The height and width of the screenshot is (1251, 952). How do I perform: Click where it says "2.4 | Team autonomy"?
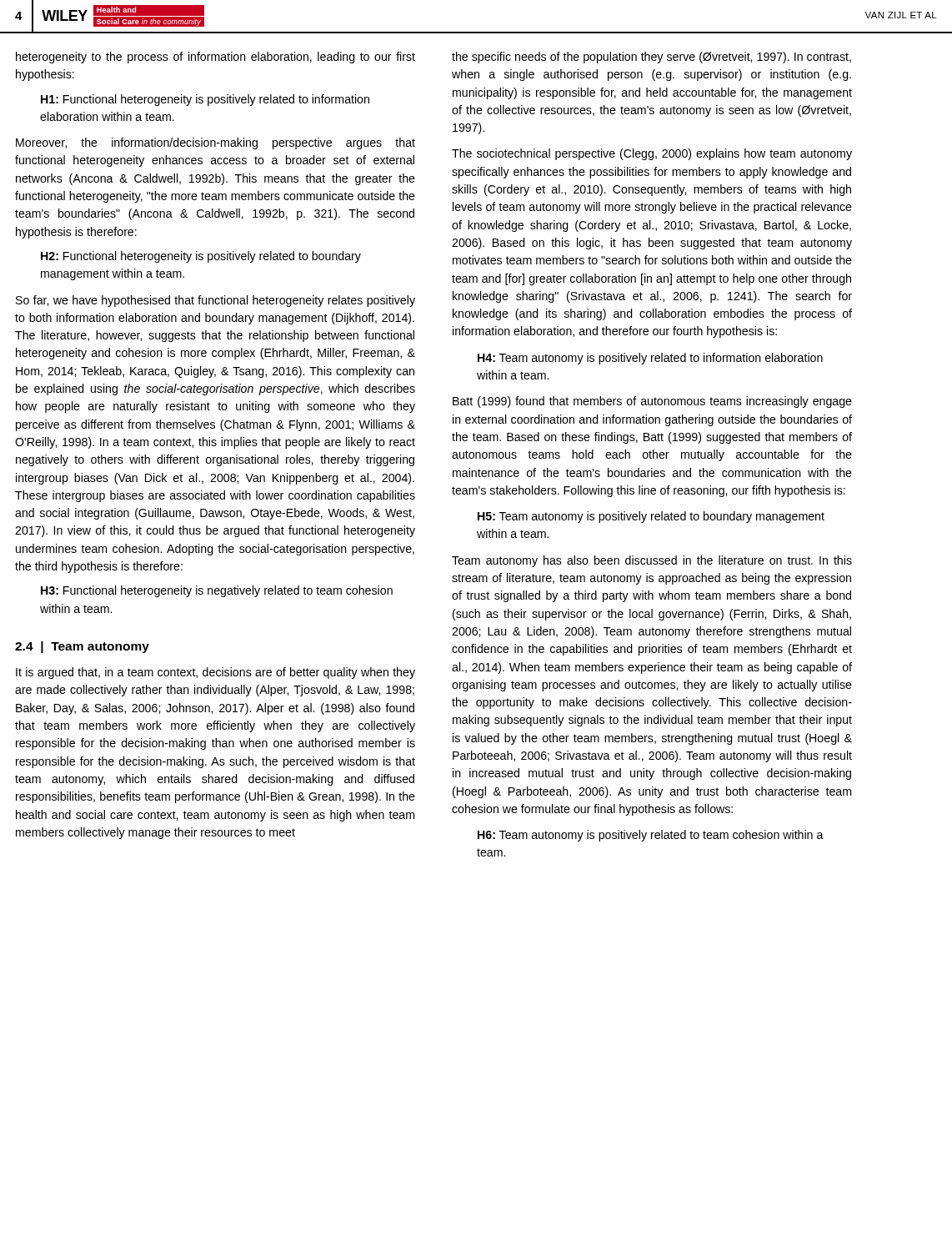click(x=82, y=646)
